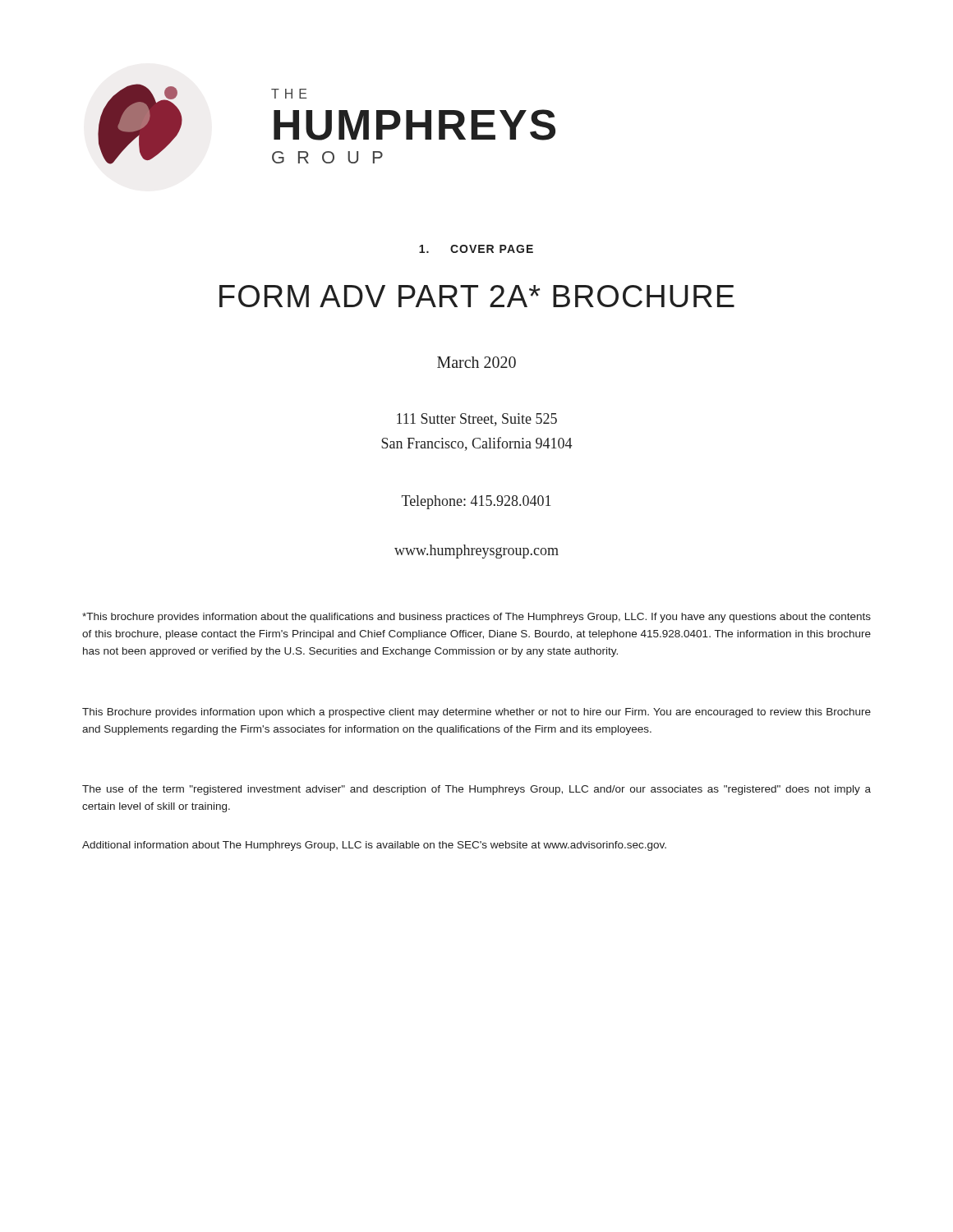The height and width of the screenshot is (1232, 953).
Task: Select a section header
Action: pyautogui.click(x=476, y=249)
